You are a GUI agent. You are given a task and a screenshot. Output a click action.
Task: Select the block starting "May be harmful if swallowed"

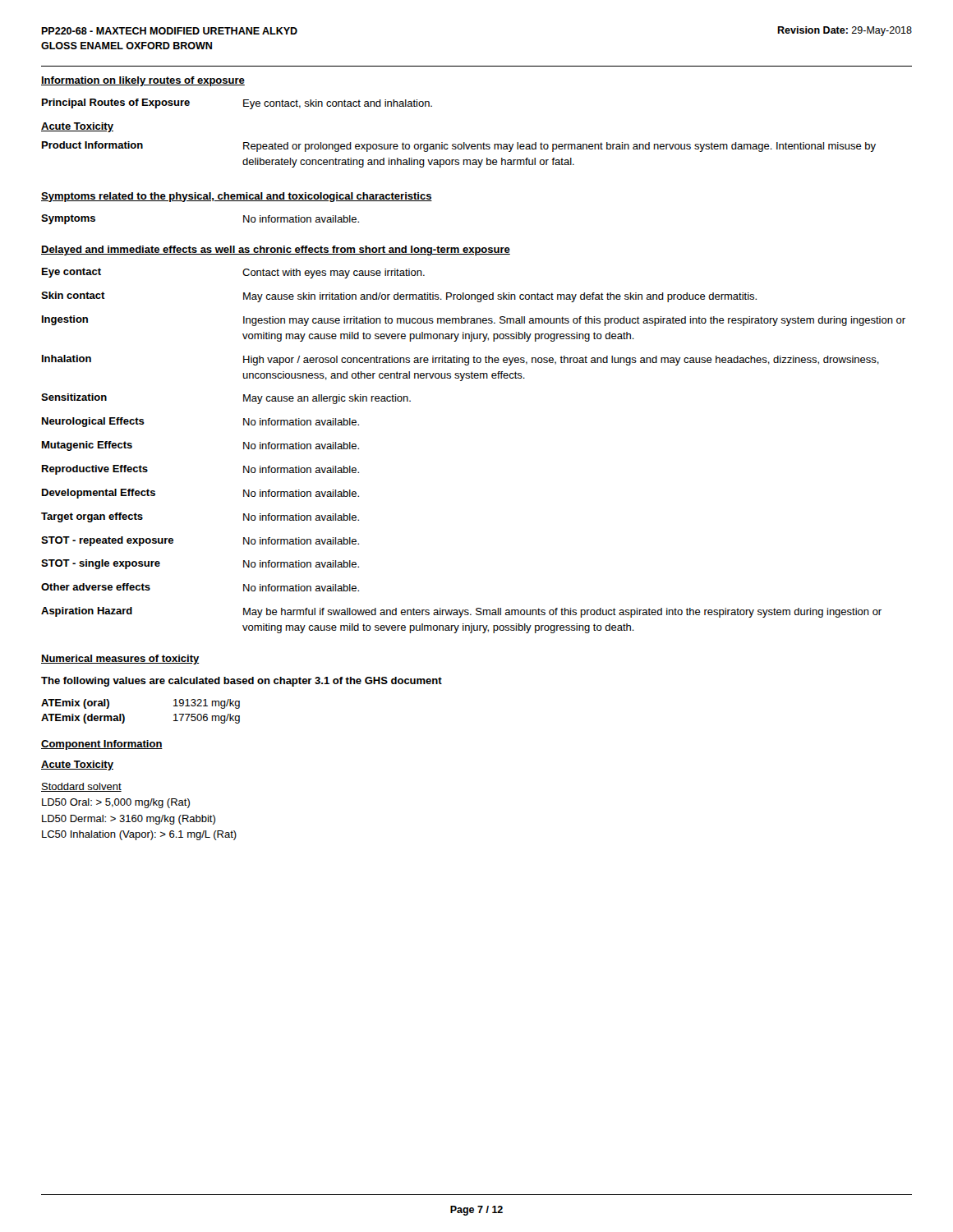tap(562, 619)
